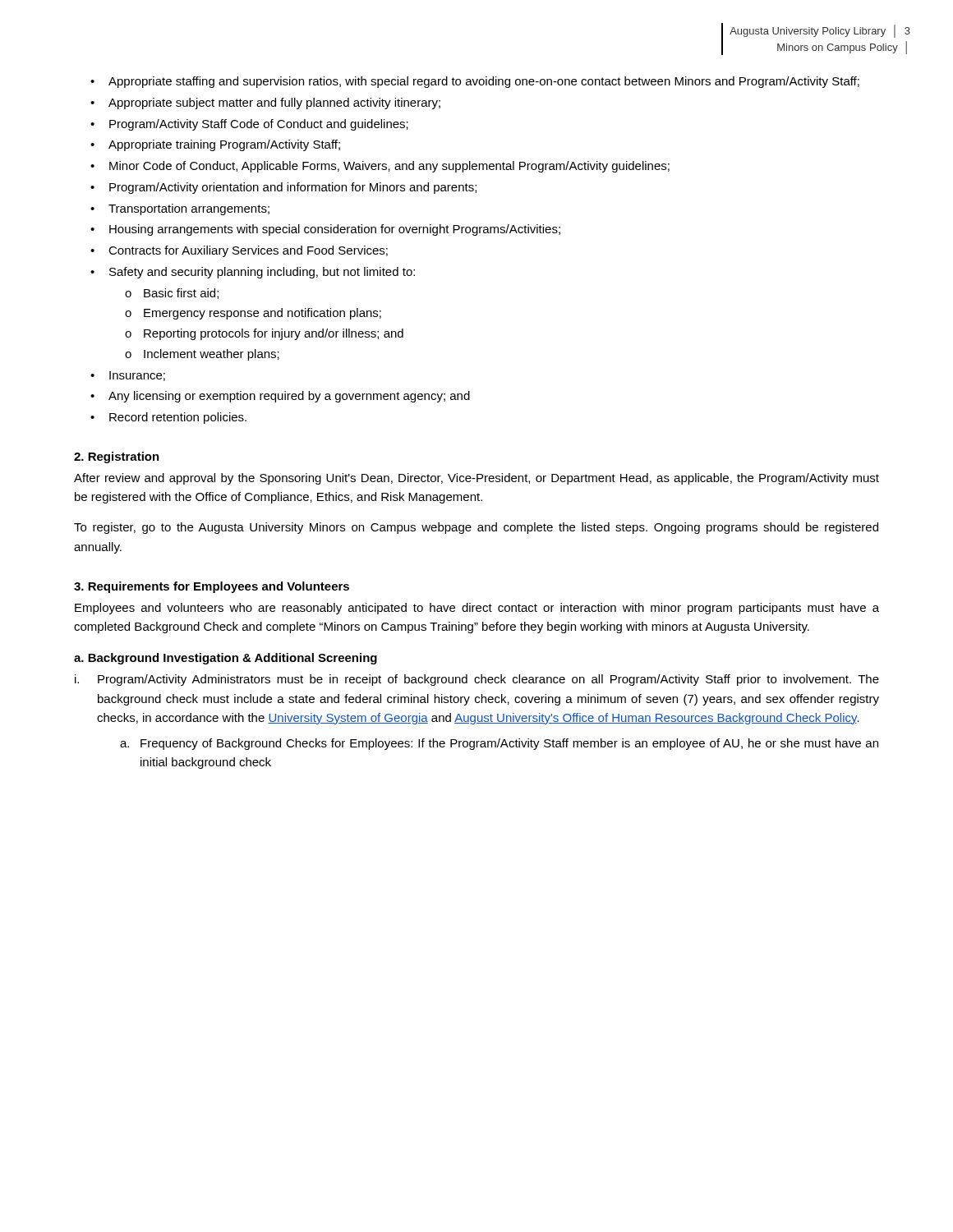Click the passage that begins "Housing arrangements with special consideration for overnight"

pos(335,229)
